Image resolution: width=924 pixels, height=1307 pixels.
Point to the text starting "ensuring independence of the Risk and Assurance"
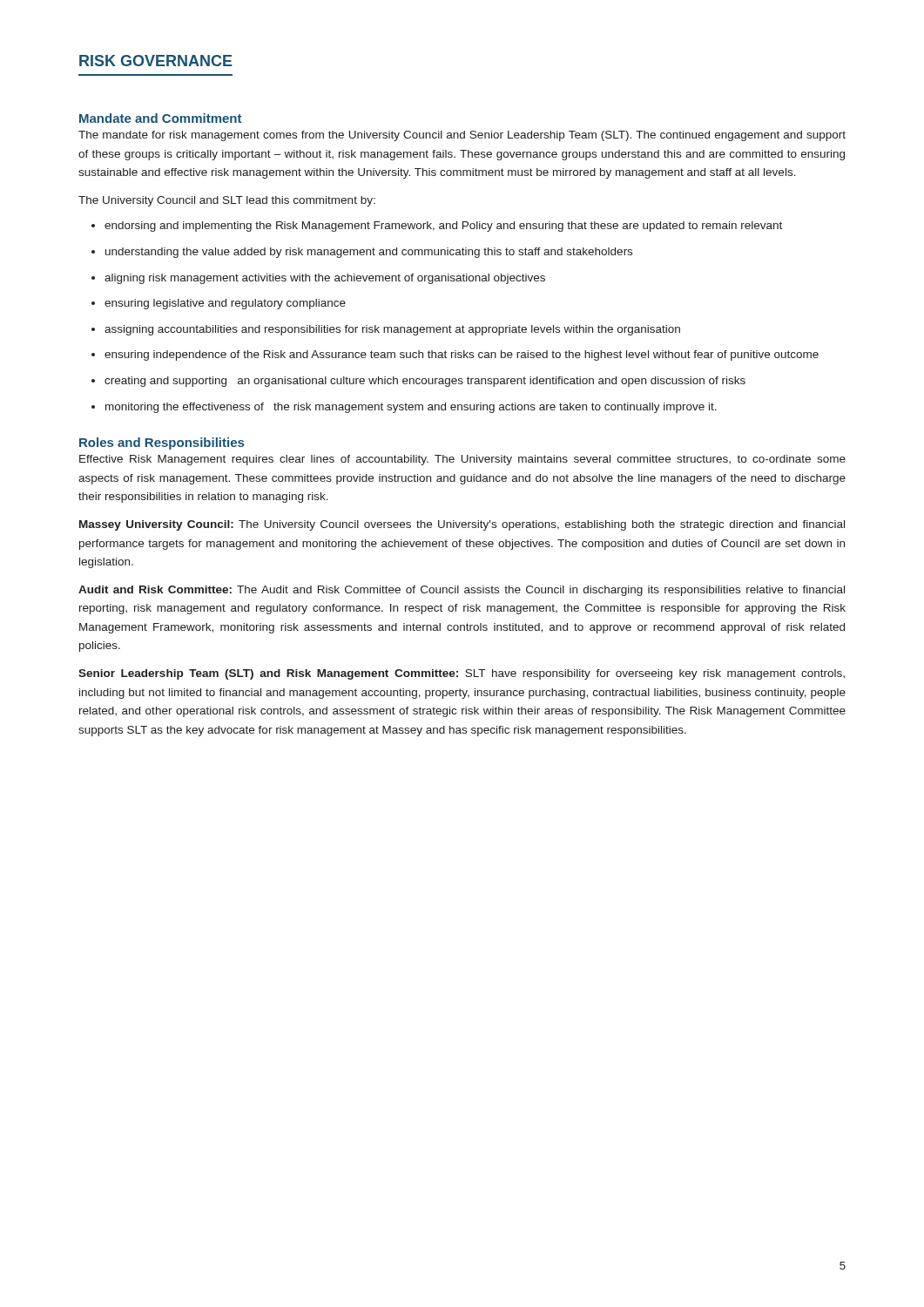click(x=462, y=354)
